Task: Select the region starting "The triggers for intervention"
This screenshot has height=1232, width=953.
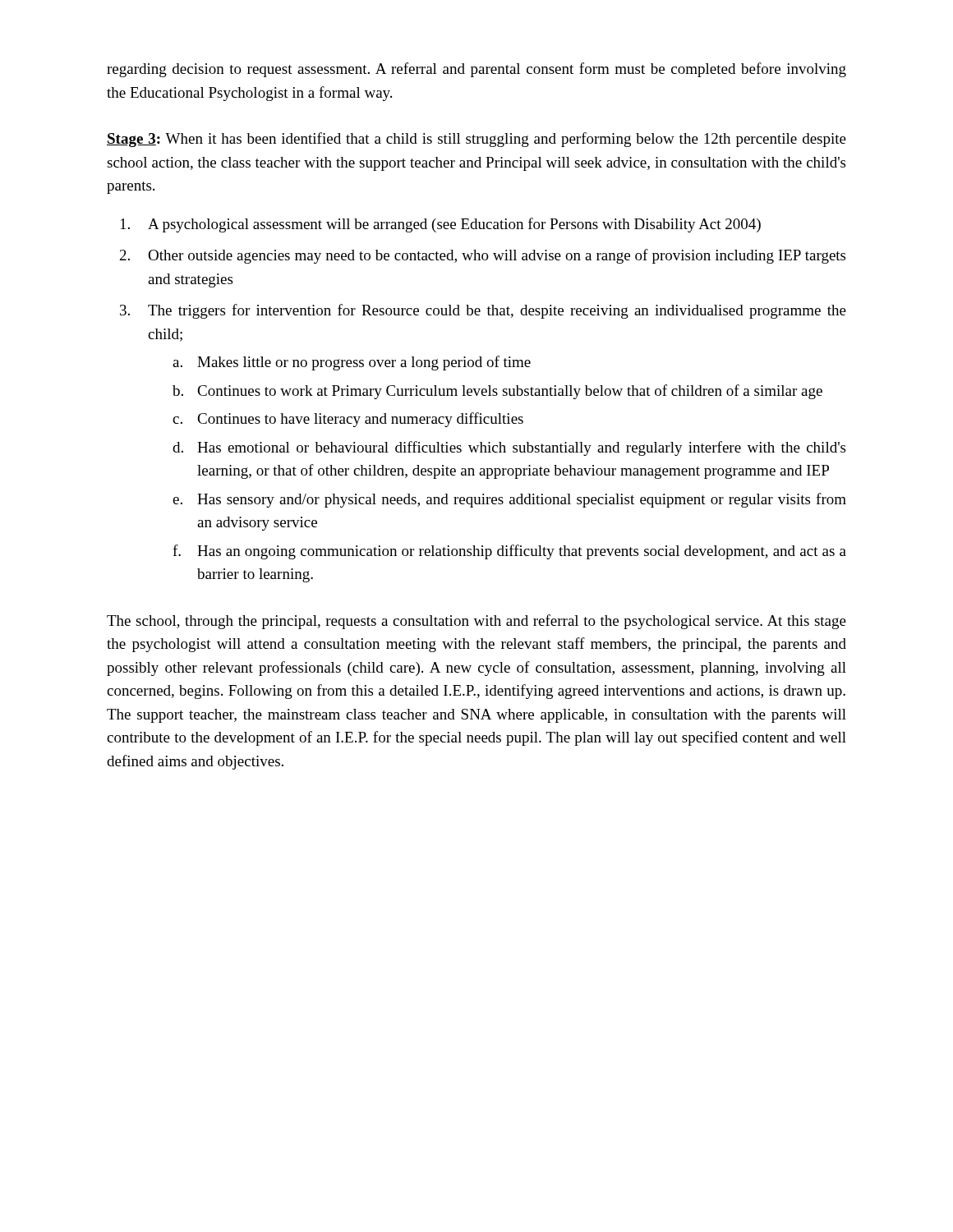Action: point(497,444)
